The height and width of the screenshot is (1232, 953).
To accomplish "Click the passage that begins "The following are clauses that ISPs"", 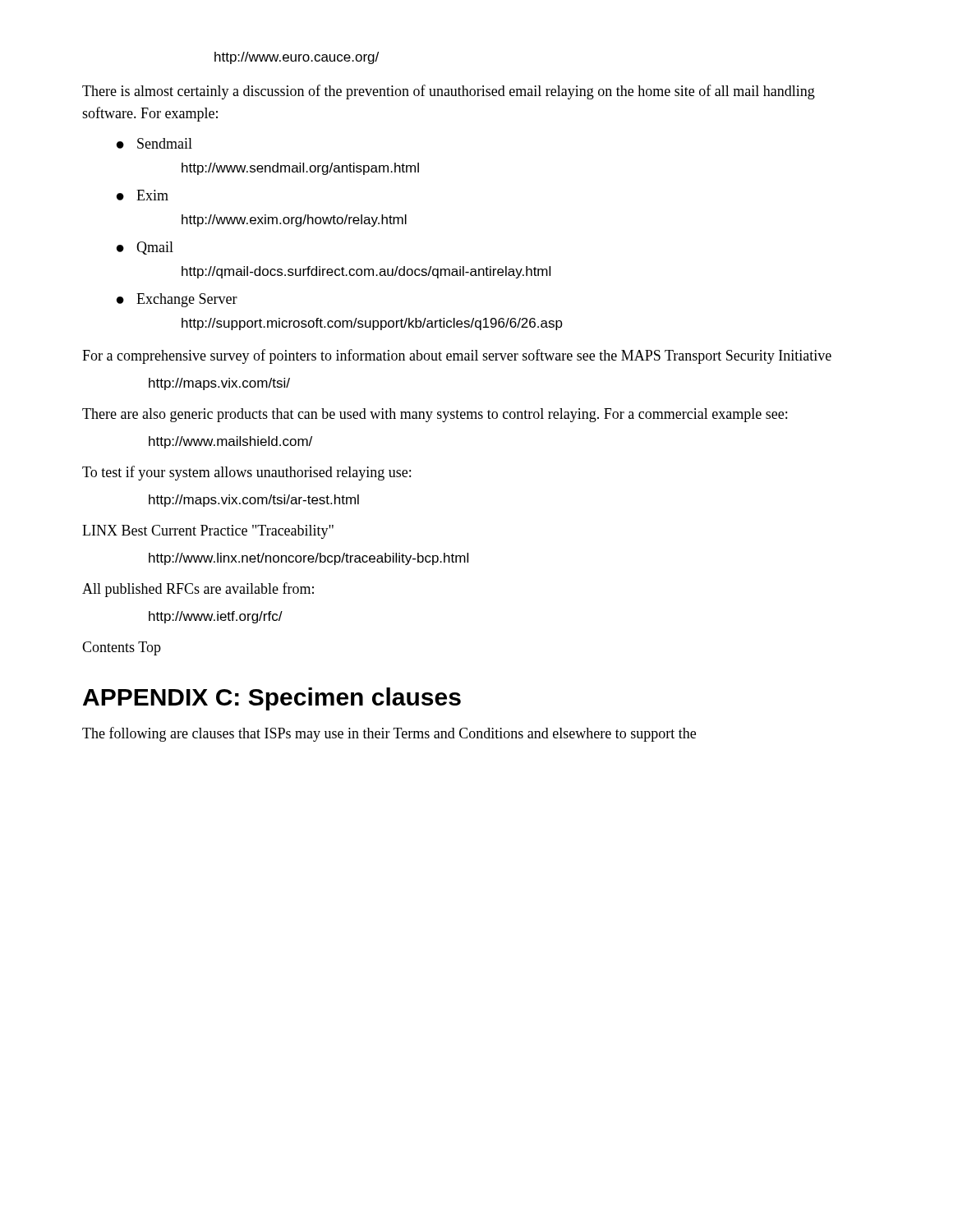I will point(389,733).
